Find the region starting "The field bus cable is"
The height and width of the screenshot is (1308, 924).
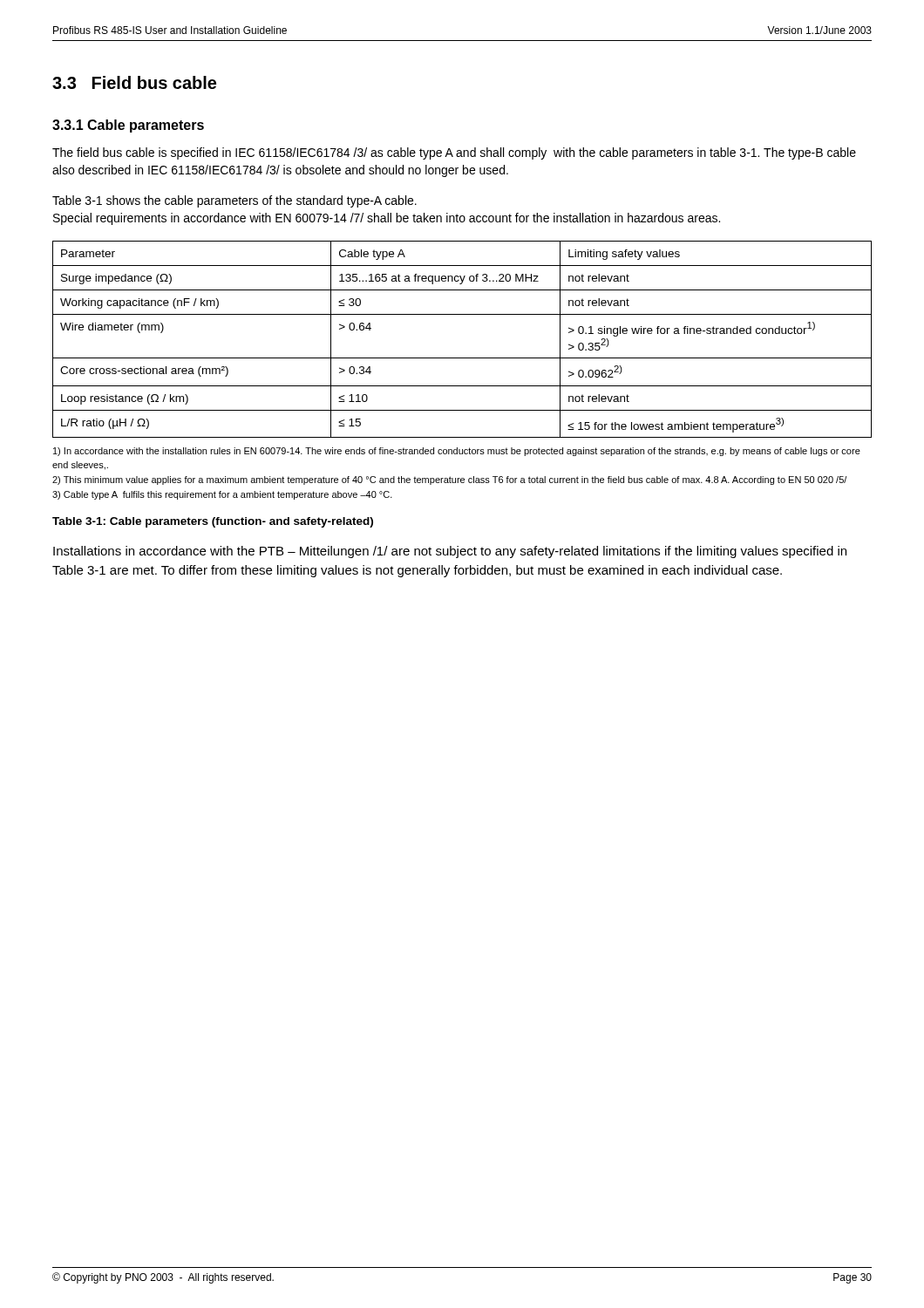coord(462,162)
